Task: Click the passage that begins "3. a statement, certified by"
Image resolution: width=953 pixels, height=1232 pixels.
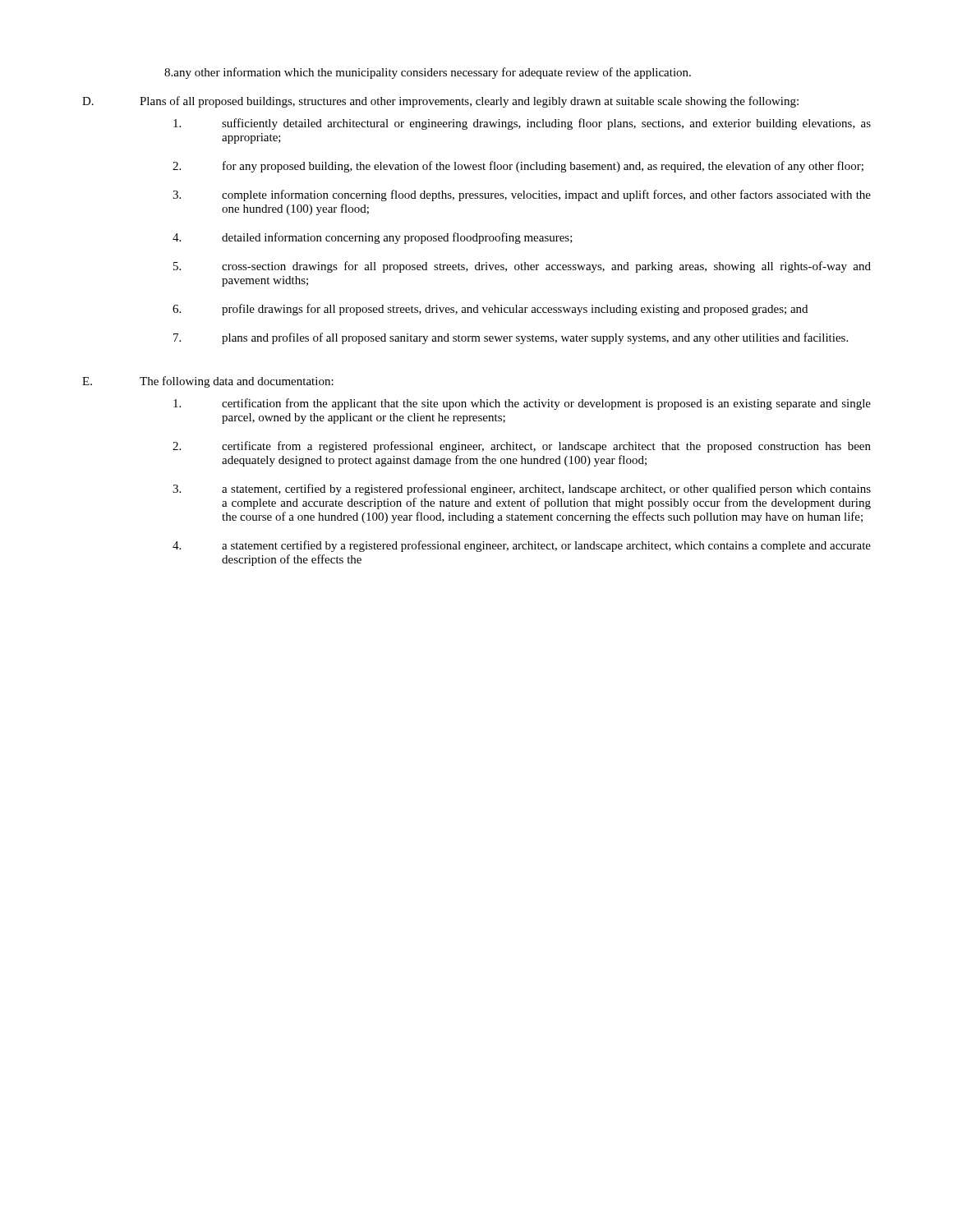Action: tap(505, 503)
